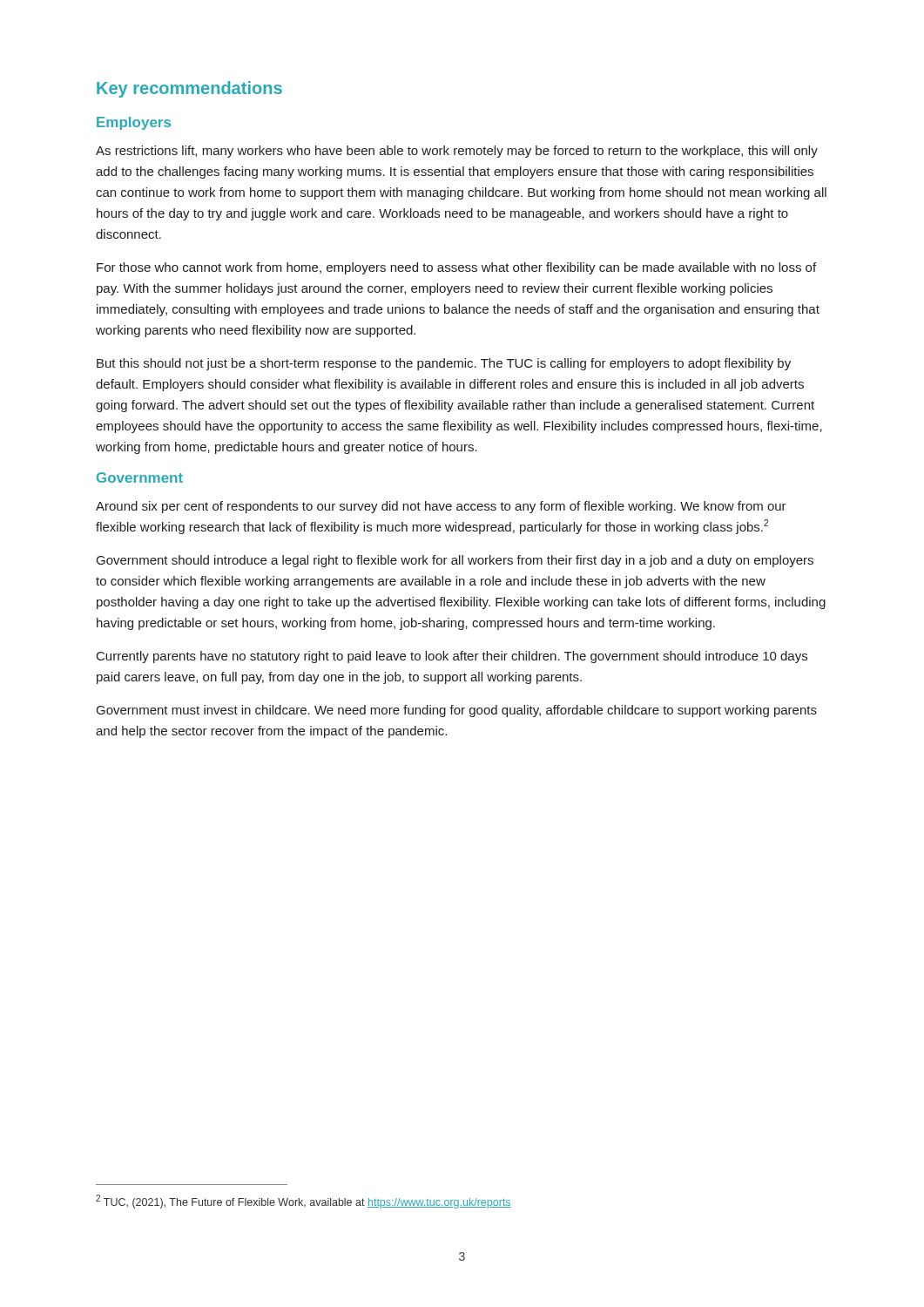The image size is (924, 1307).
Task: Find the text block that reads "As restrictions lift, many"
Action: click(x=461, y=192)
